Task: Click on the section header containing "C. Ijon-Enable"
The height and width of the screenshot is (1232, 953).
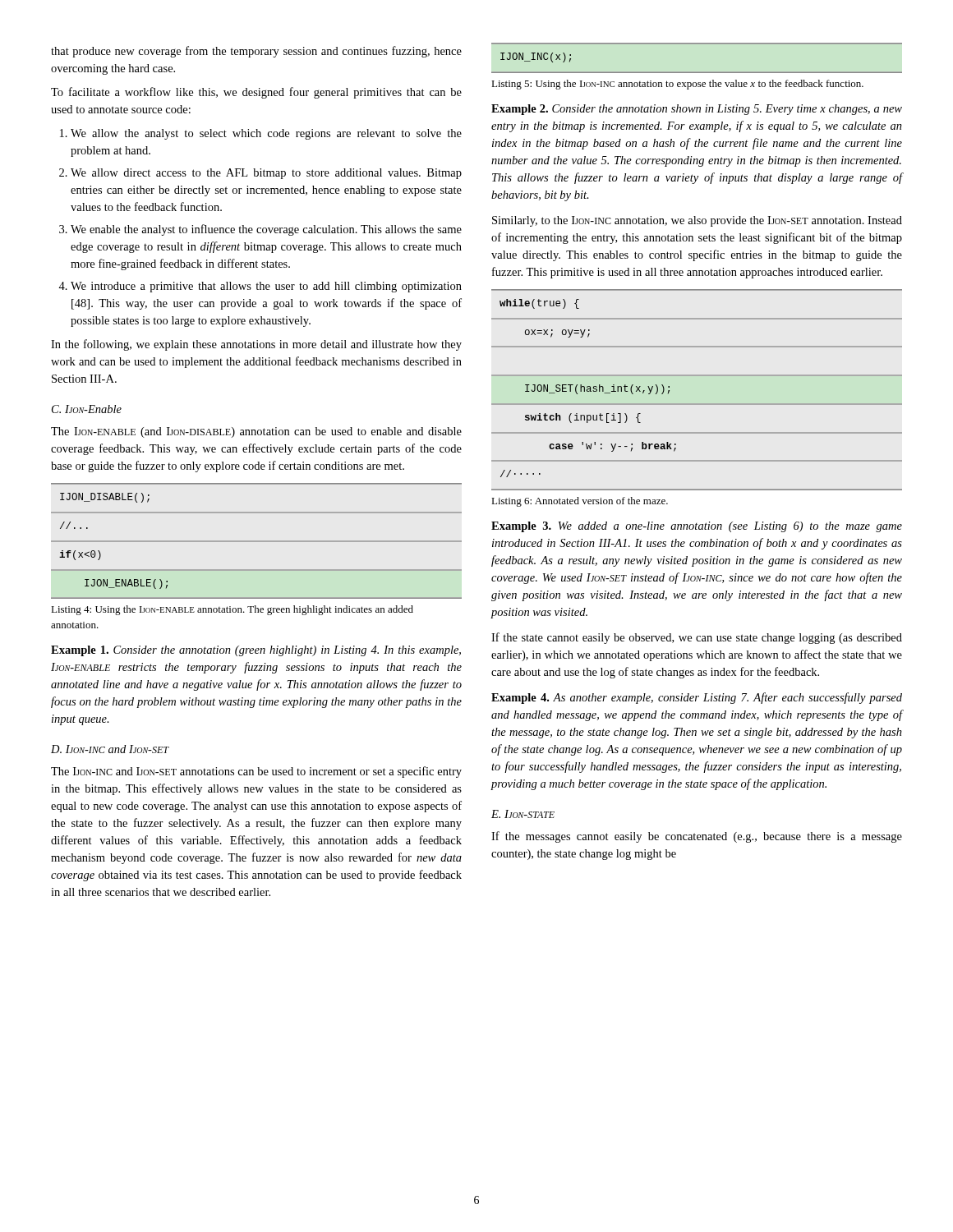Action: click(87, 409)
